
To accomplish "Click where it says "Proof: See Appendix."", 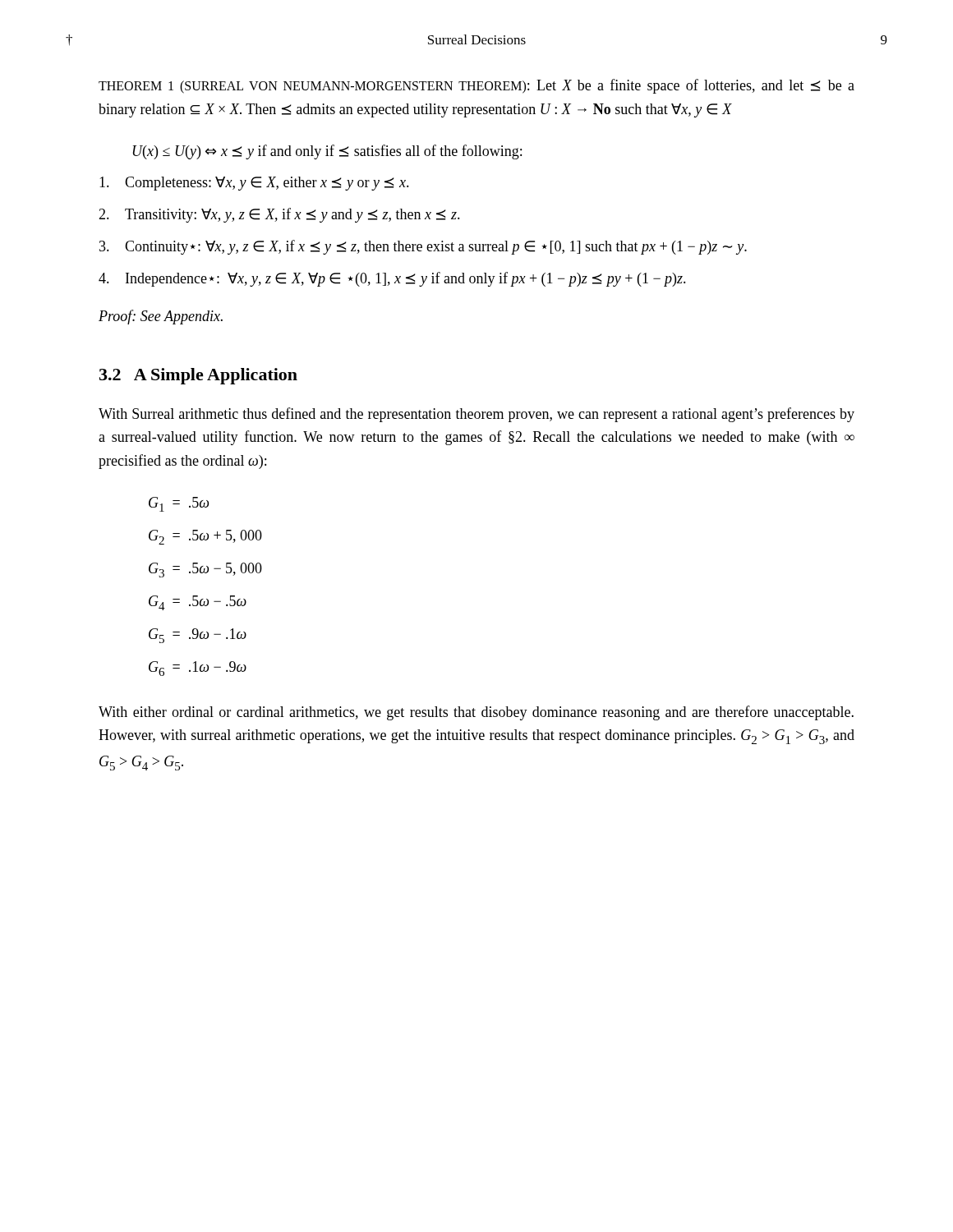I will coord(161,316).
